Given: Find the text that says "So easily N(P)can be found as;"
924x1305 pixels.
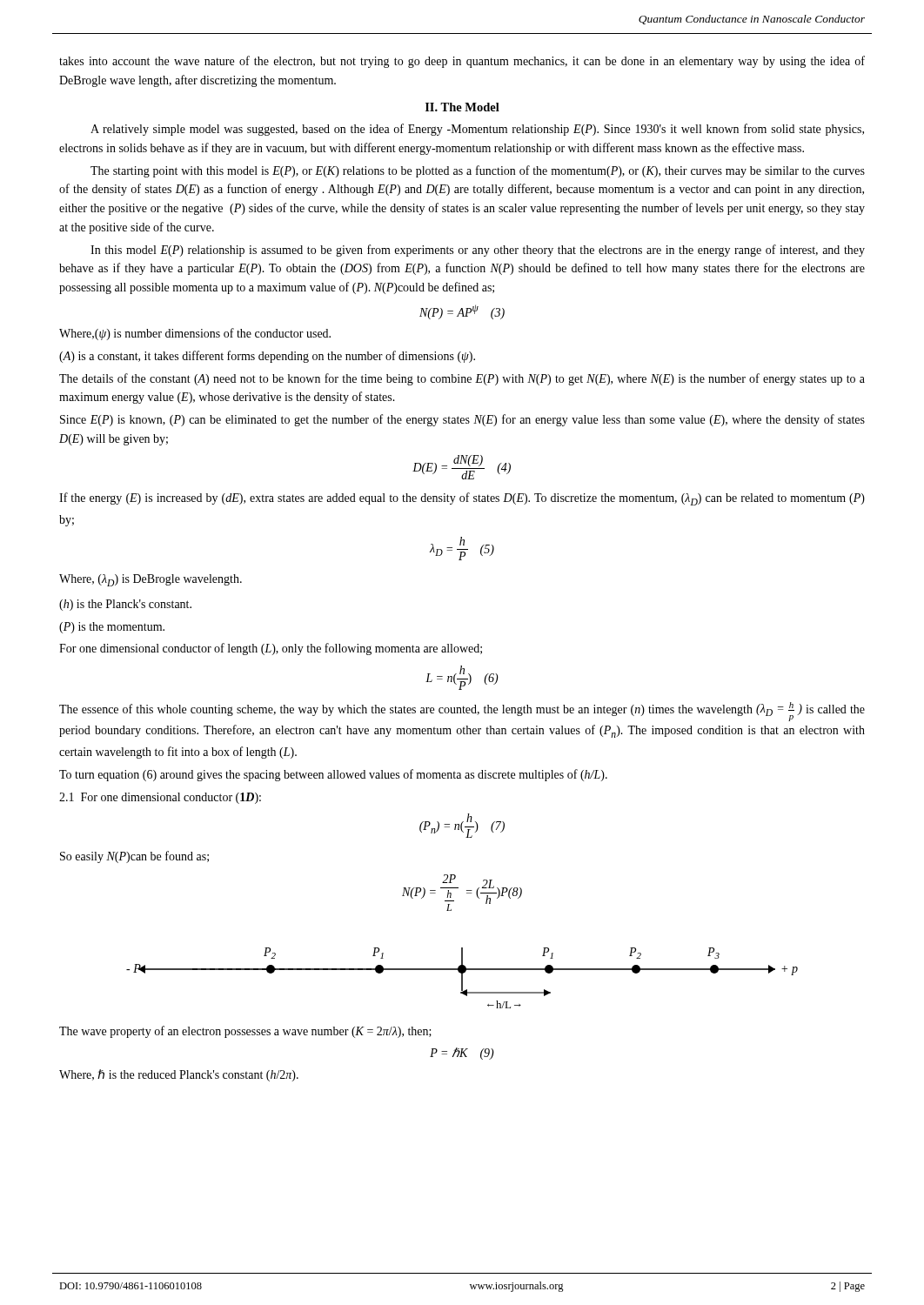Looking at the screenshot, I should point(134,857).
